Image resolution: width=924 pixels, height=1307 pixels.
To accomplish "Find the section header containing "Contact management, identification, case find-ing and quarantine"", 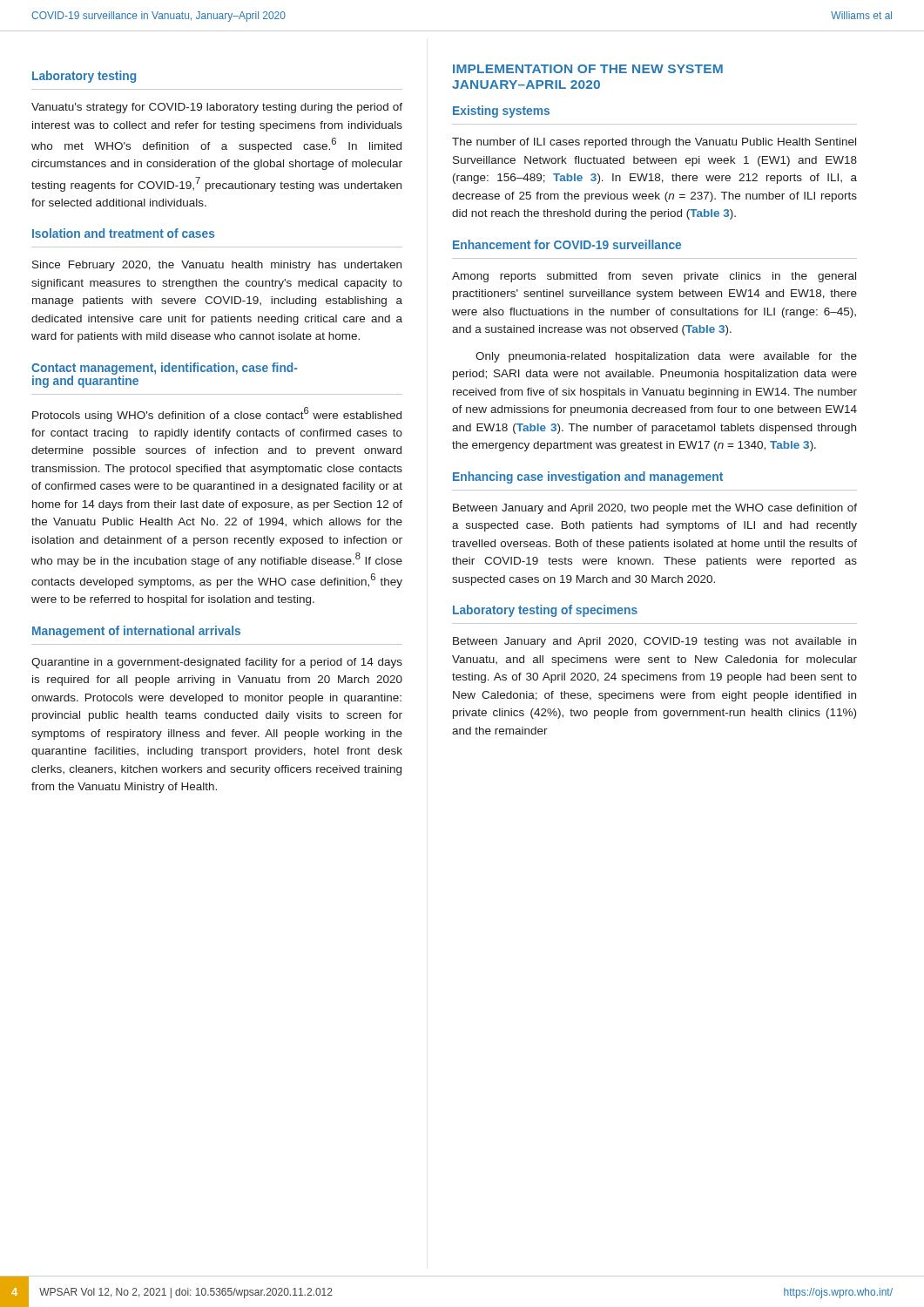I will point(165,374).
